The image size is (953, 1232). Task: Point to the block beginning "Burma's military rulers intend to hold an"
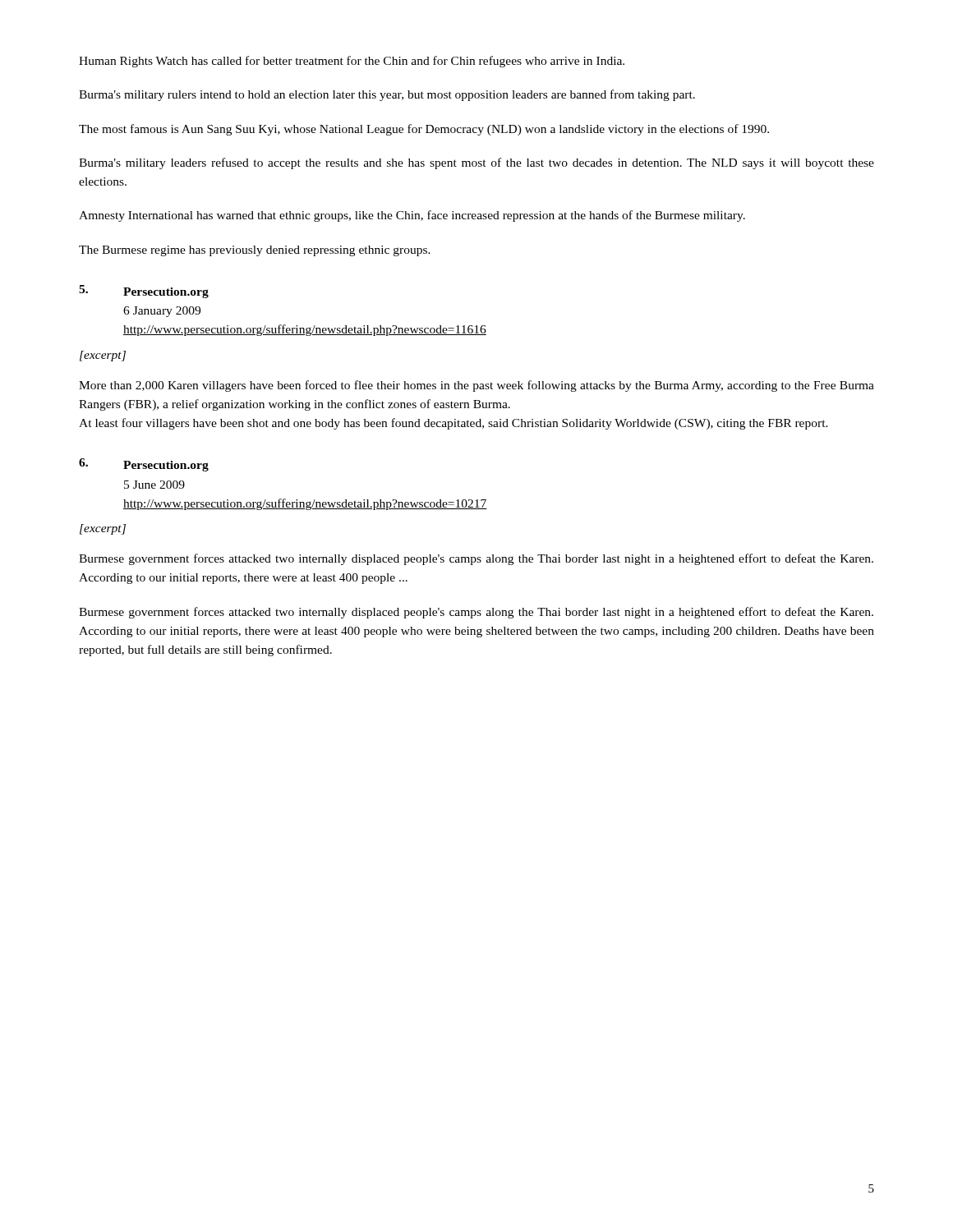coord(387,94)
